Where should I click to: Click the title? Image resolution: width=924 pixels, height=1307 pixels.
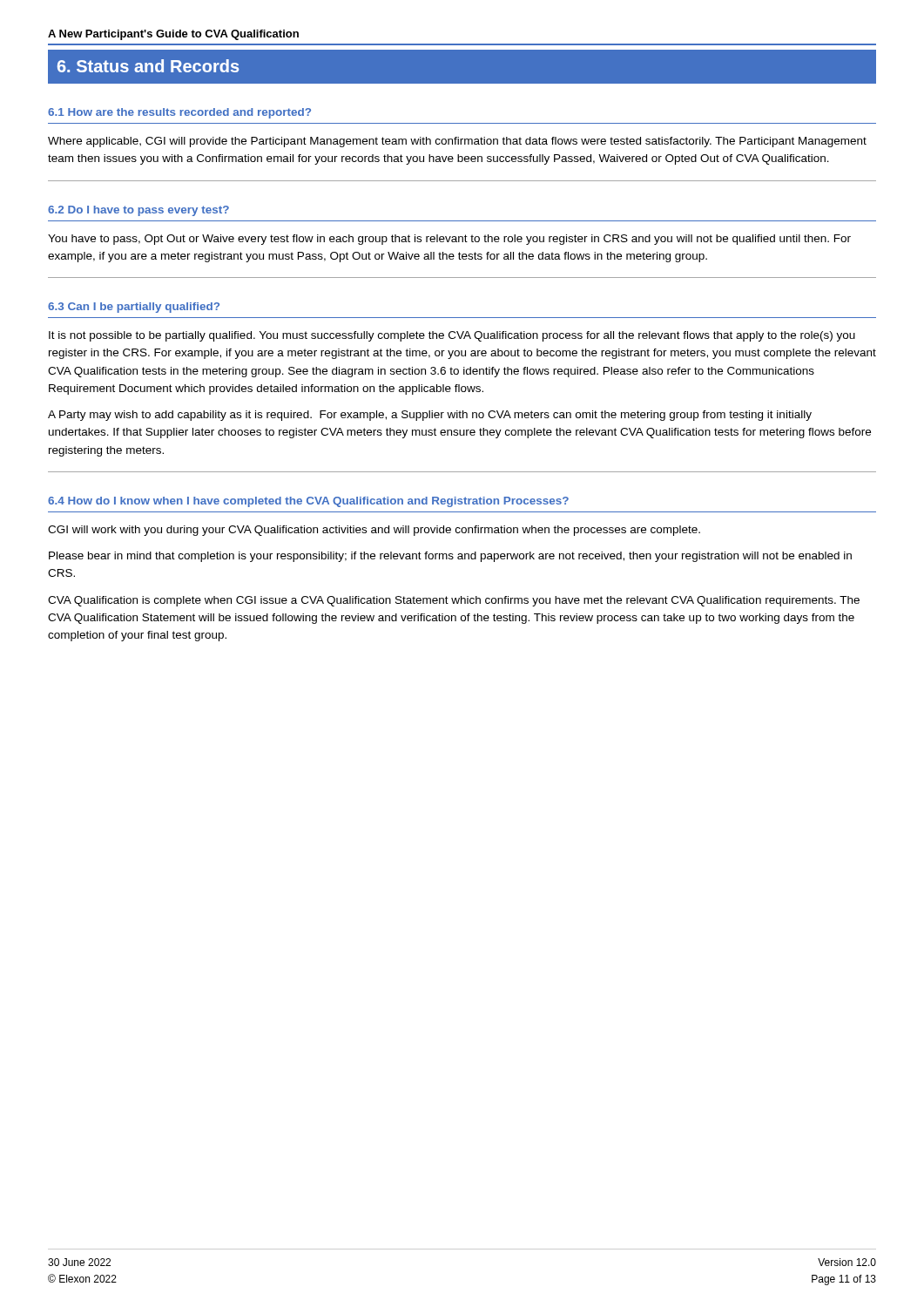462,67
